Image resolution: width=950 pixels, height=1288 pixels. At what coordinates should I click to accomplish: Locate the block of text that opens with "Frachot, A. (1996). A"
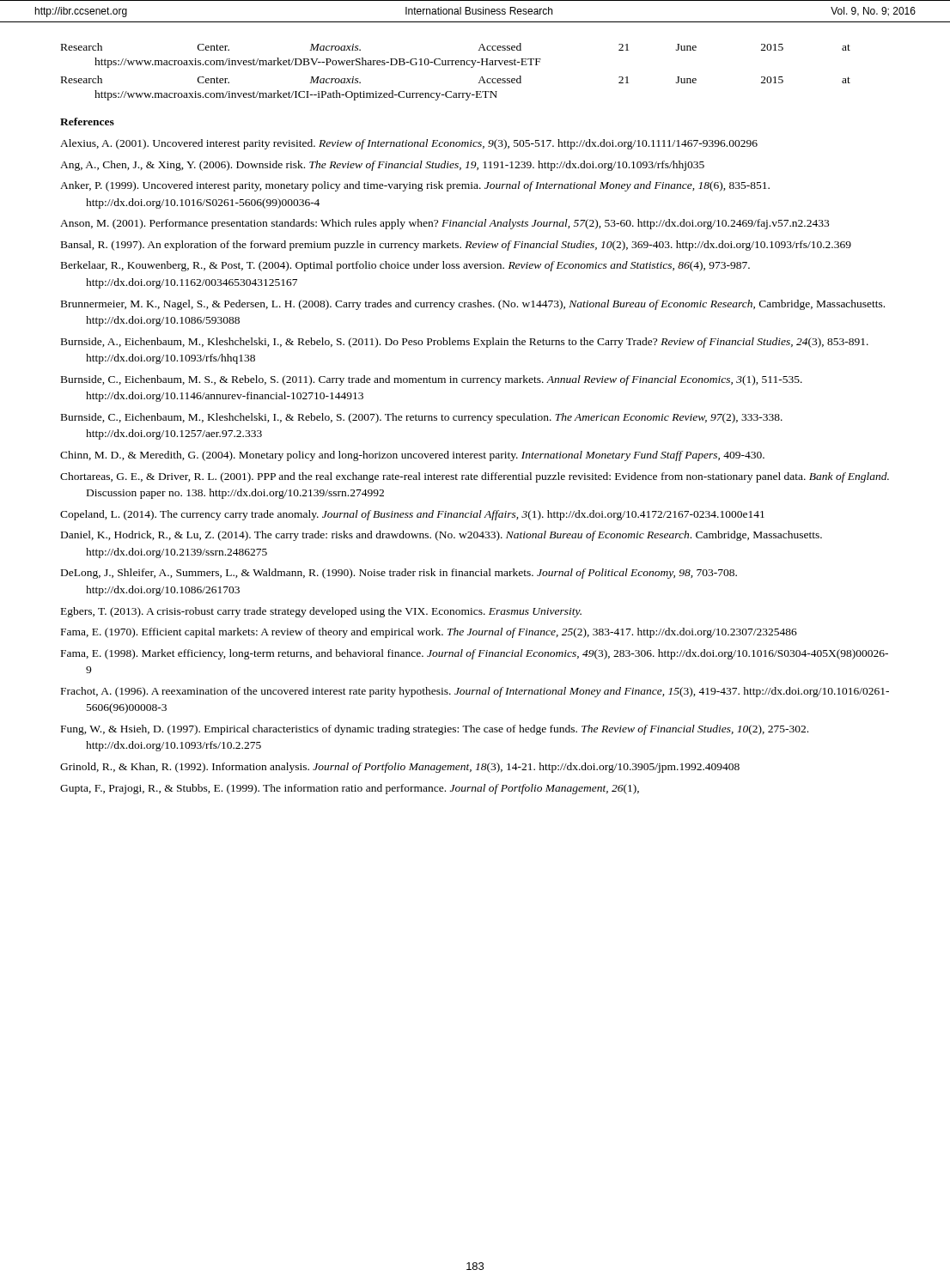(x=475, y=699)
